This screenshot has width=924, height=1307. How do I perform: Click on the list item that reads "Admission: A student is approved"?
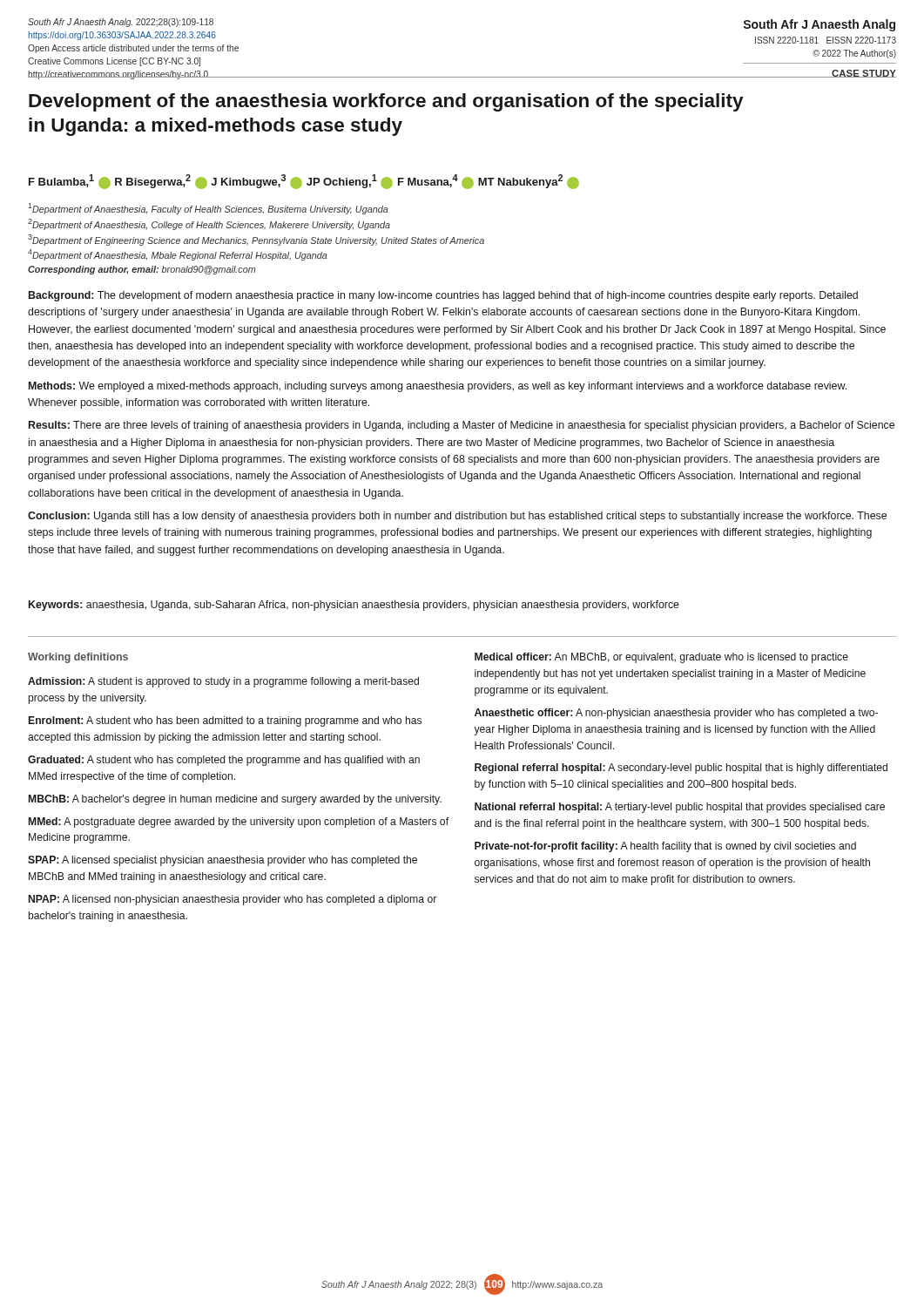[x=224, y=690]
